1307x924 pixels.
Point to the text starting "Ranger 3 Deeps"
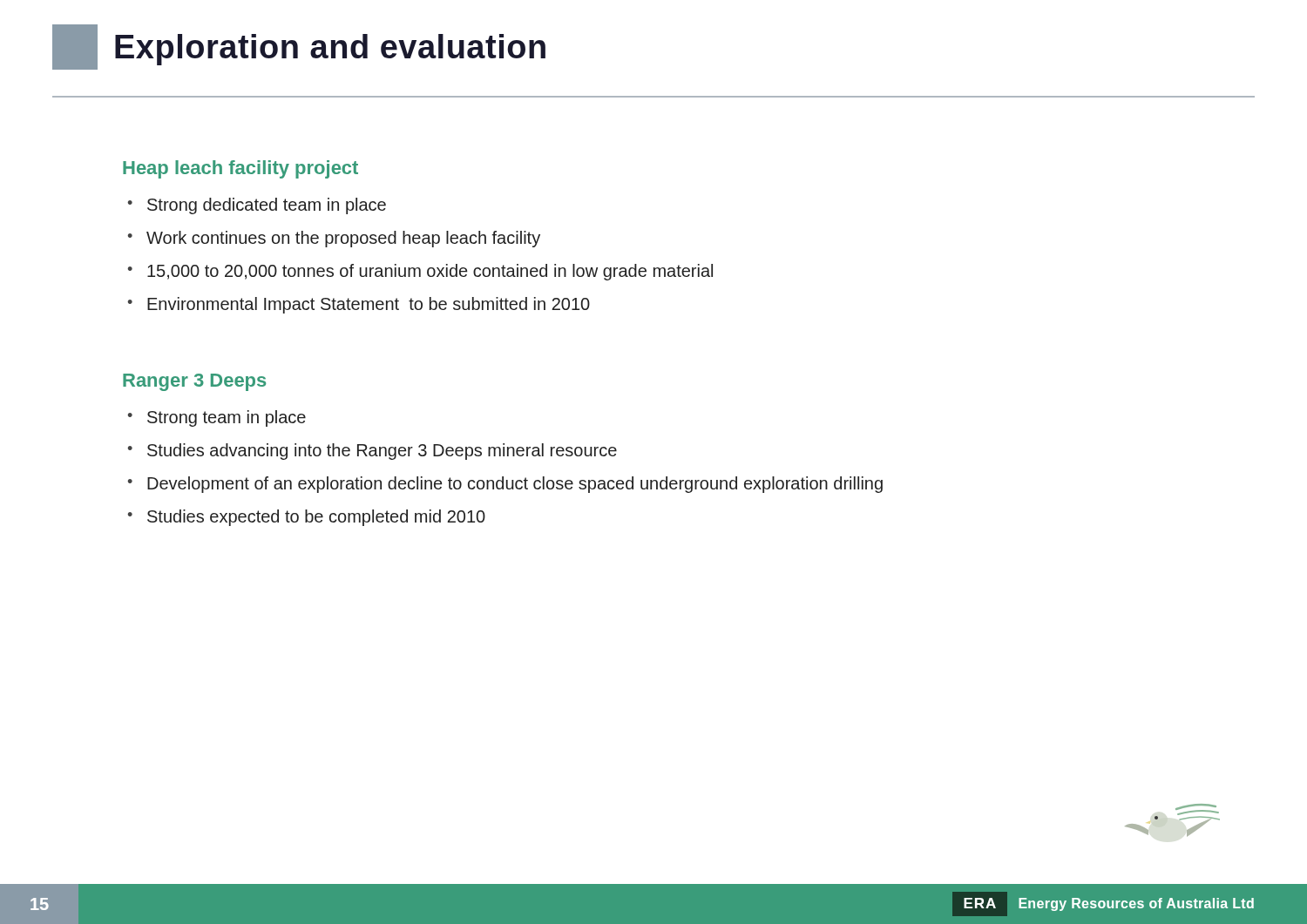pos(194,380)
